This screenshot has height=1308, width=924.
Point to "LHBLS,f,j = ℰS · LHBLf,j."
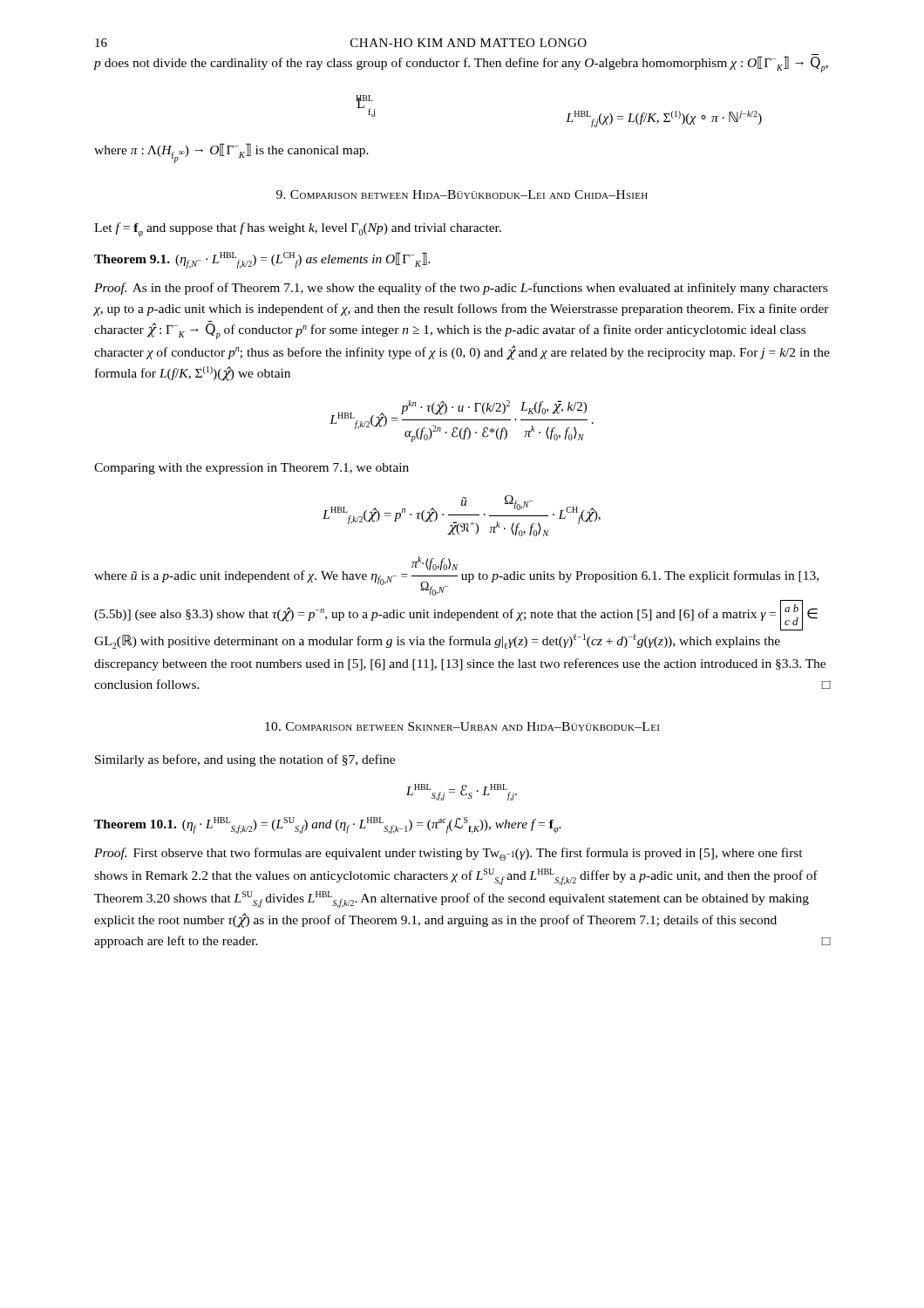(462, 791)
